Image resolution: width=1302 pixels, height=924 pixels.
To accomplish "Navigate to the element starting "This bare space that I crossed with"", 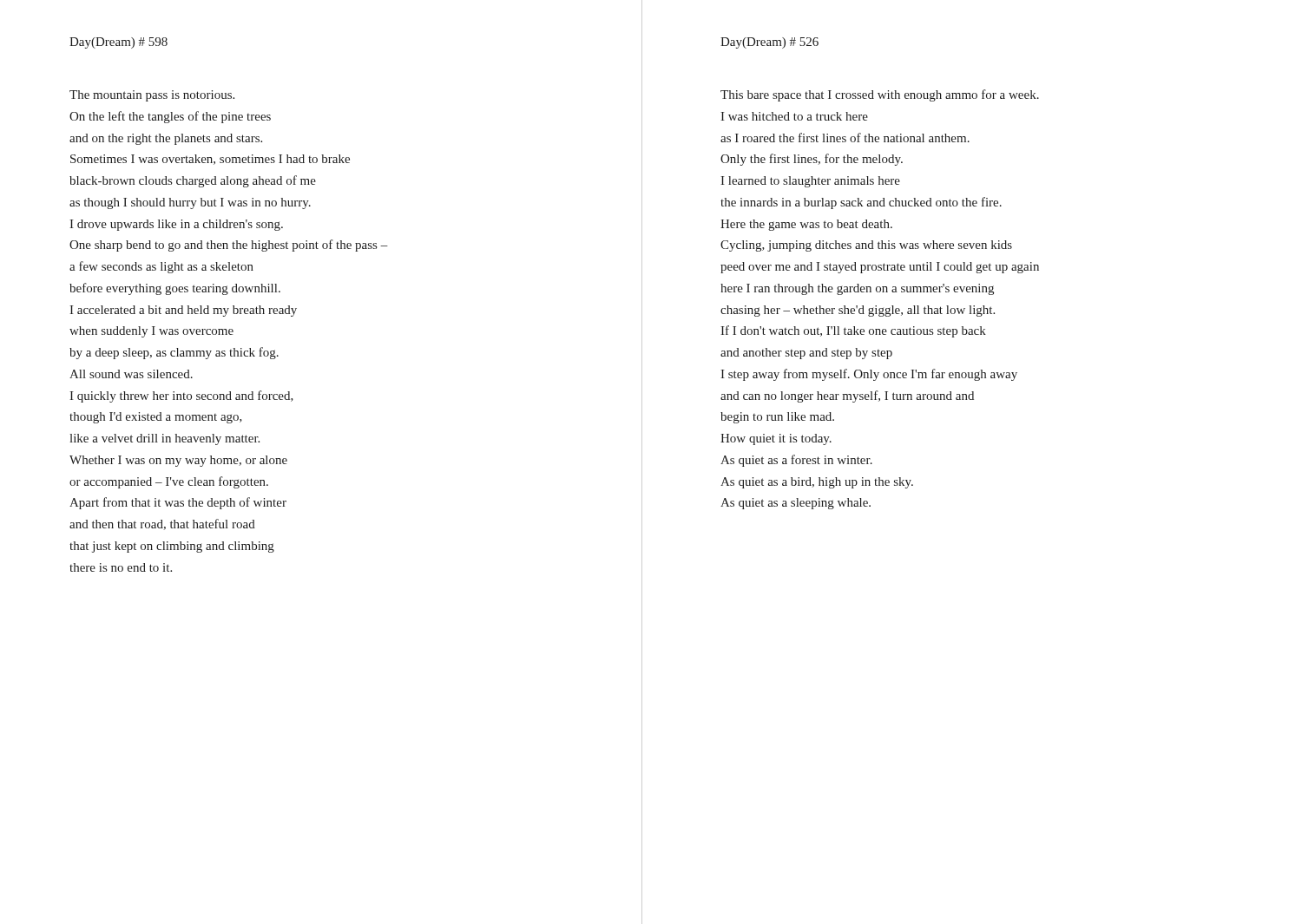I will coord(985,299).
